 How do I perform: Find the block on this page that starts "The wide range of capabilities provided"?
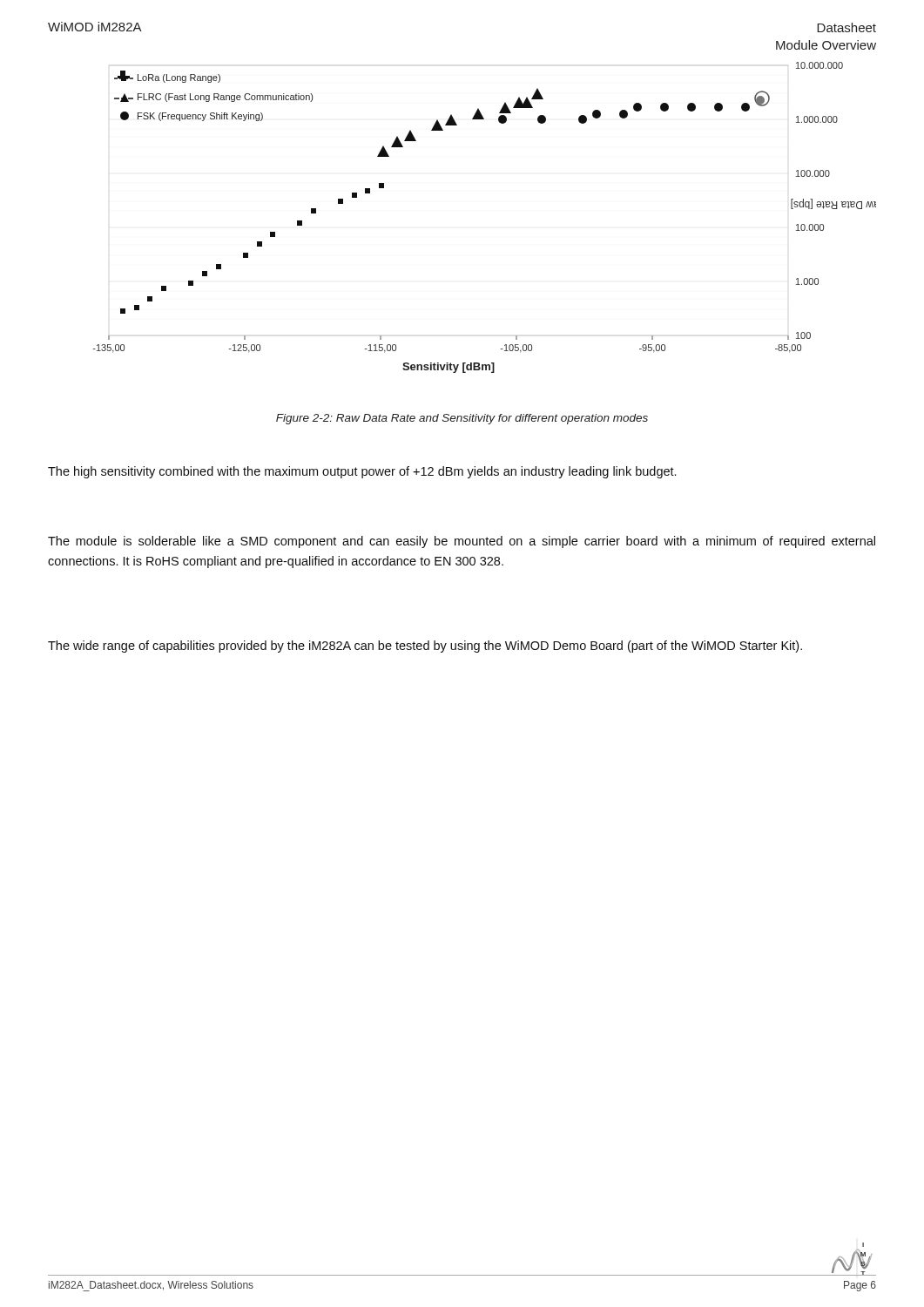[426, 646]
